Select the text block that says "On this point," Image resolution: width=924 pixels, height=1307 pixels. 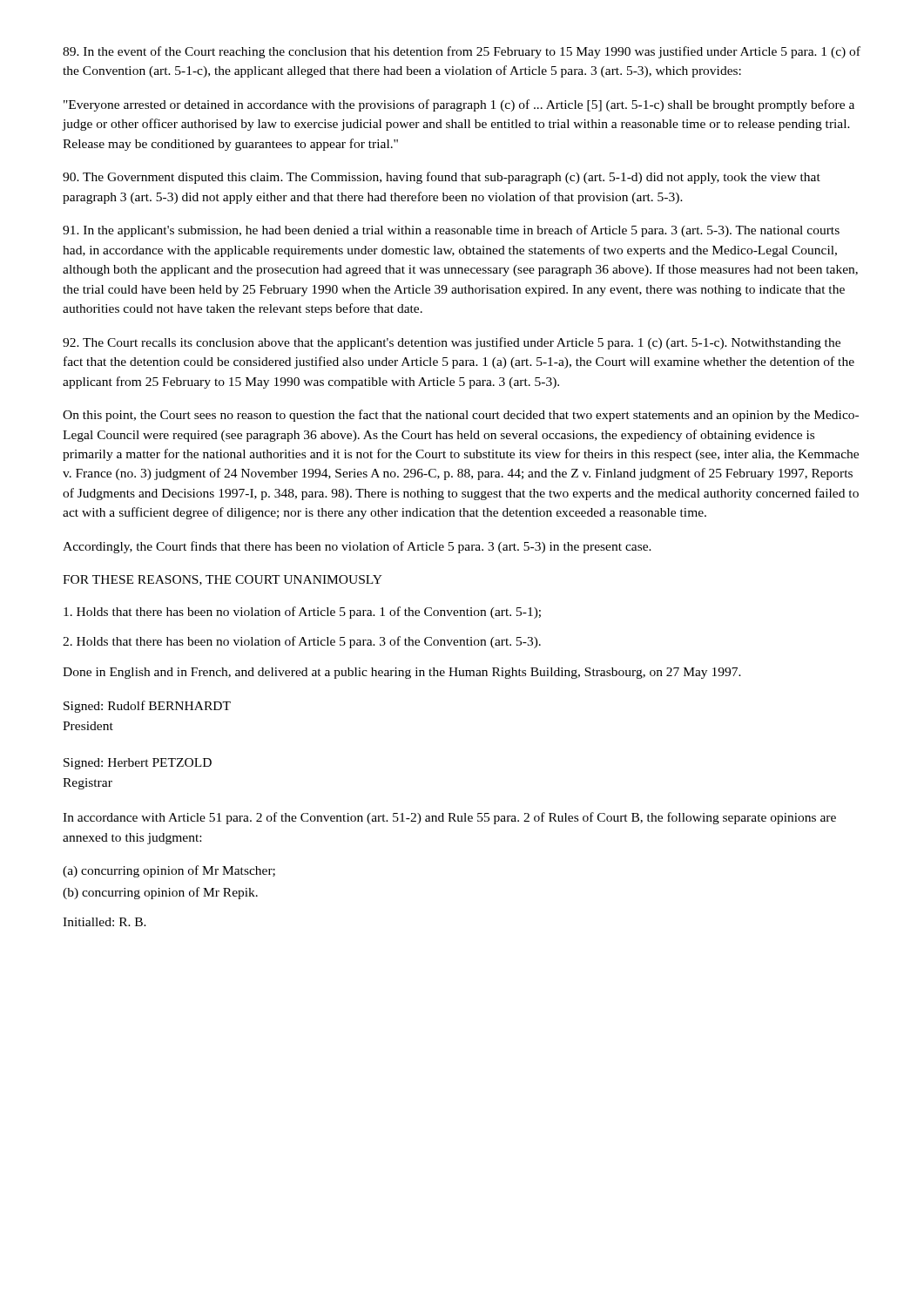461,463
